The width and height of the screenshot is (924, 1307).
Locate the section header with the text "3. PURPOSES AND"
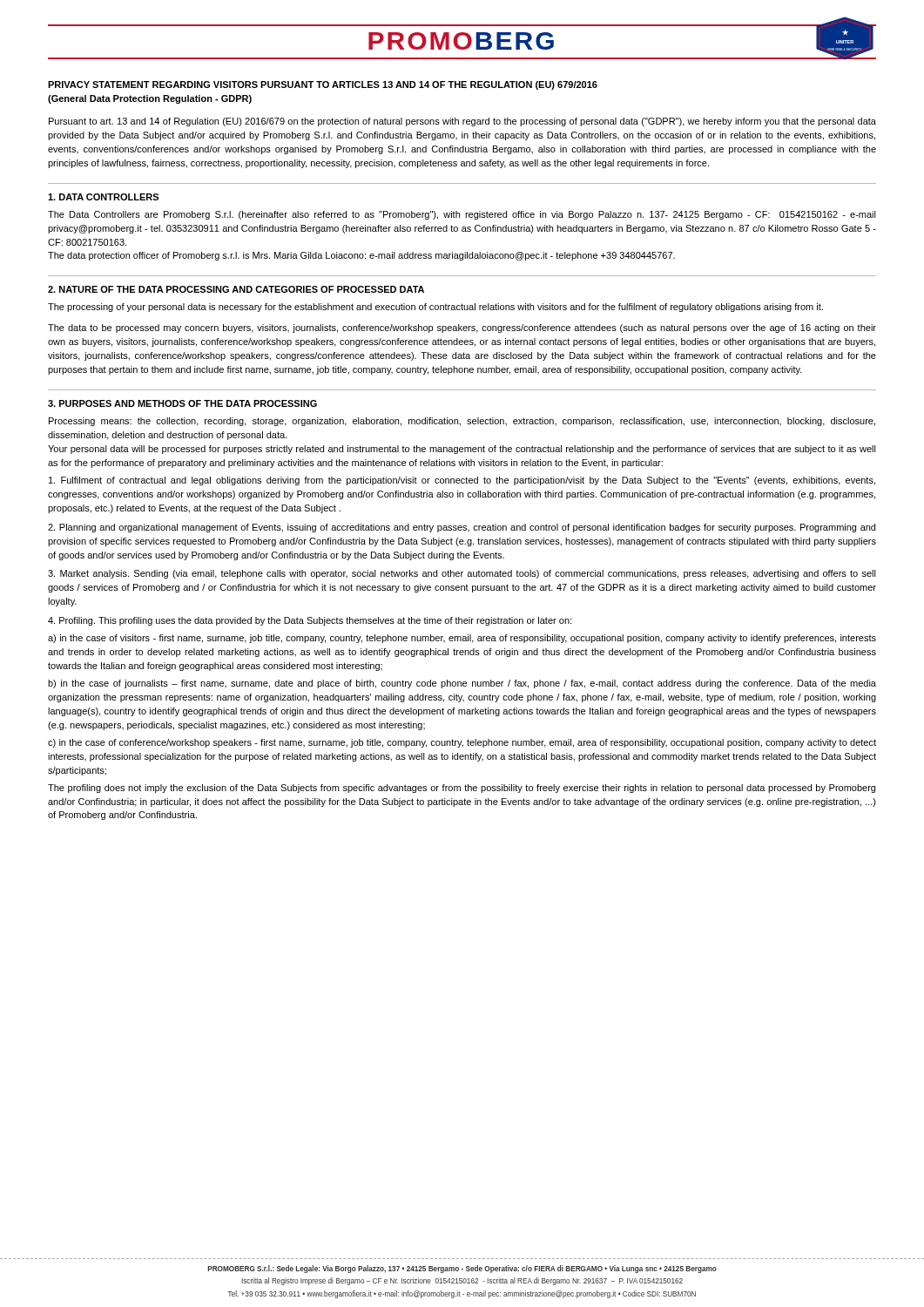tap(183, 403)
